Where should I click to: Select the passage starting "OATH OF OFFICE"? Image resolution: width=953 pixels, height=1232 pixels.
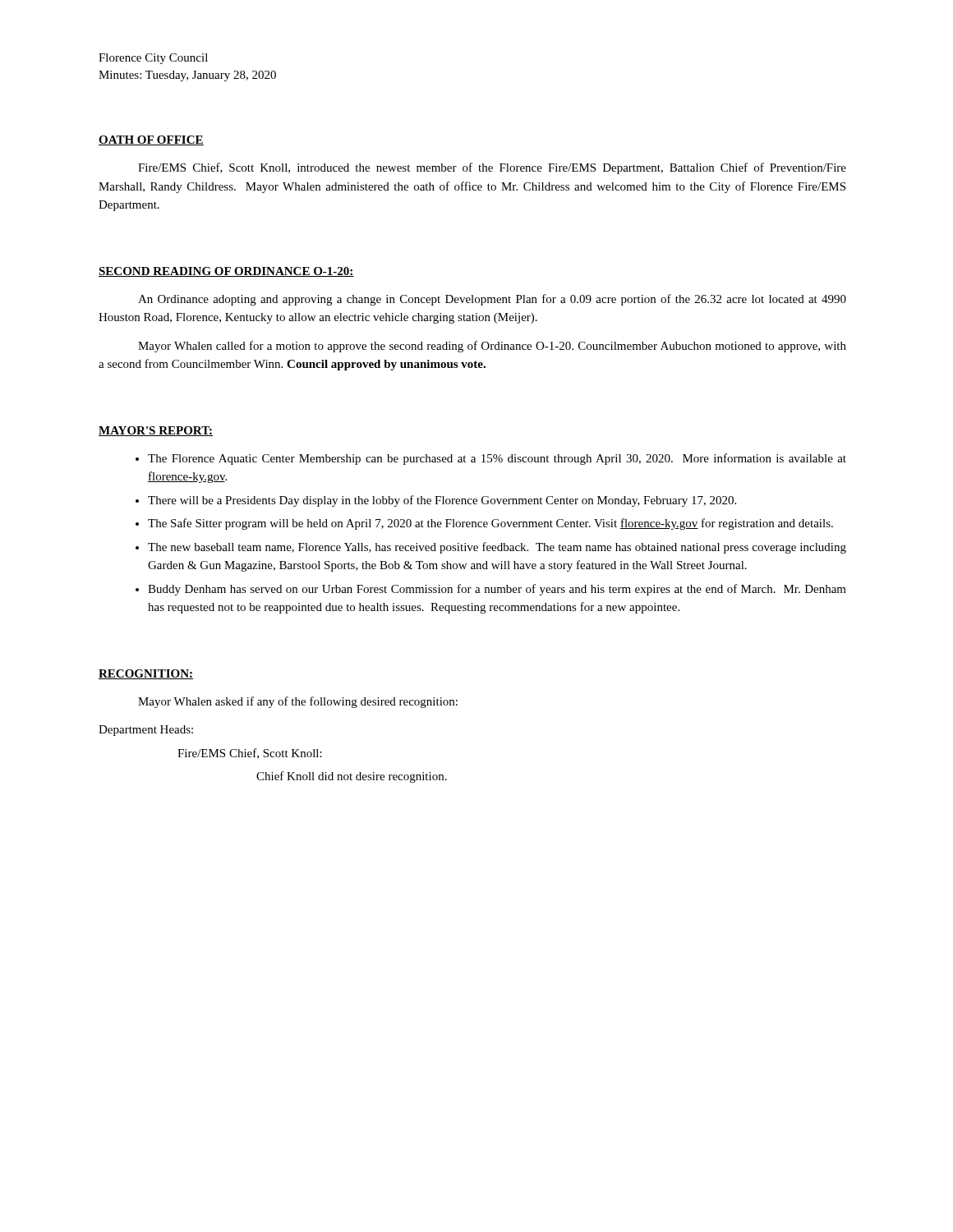[x=151, y=140]
